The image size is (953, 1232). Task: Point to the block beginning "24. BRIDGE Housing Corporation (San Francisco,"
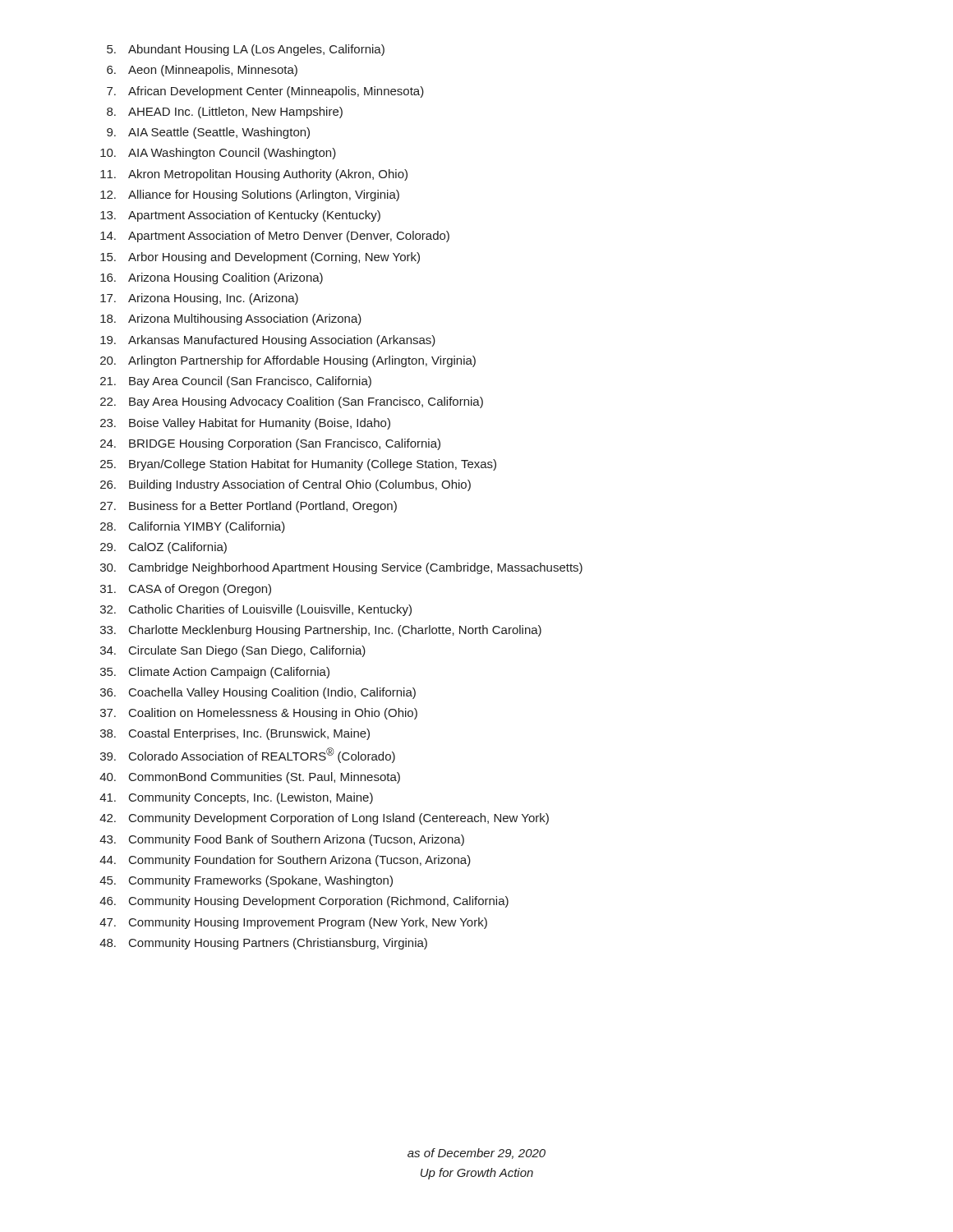point(258,443)
